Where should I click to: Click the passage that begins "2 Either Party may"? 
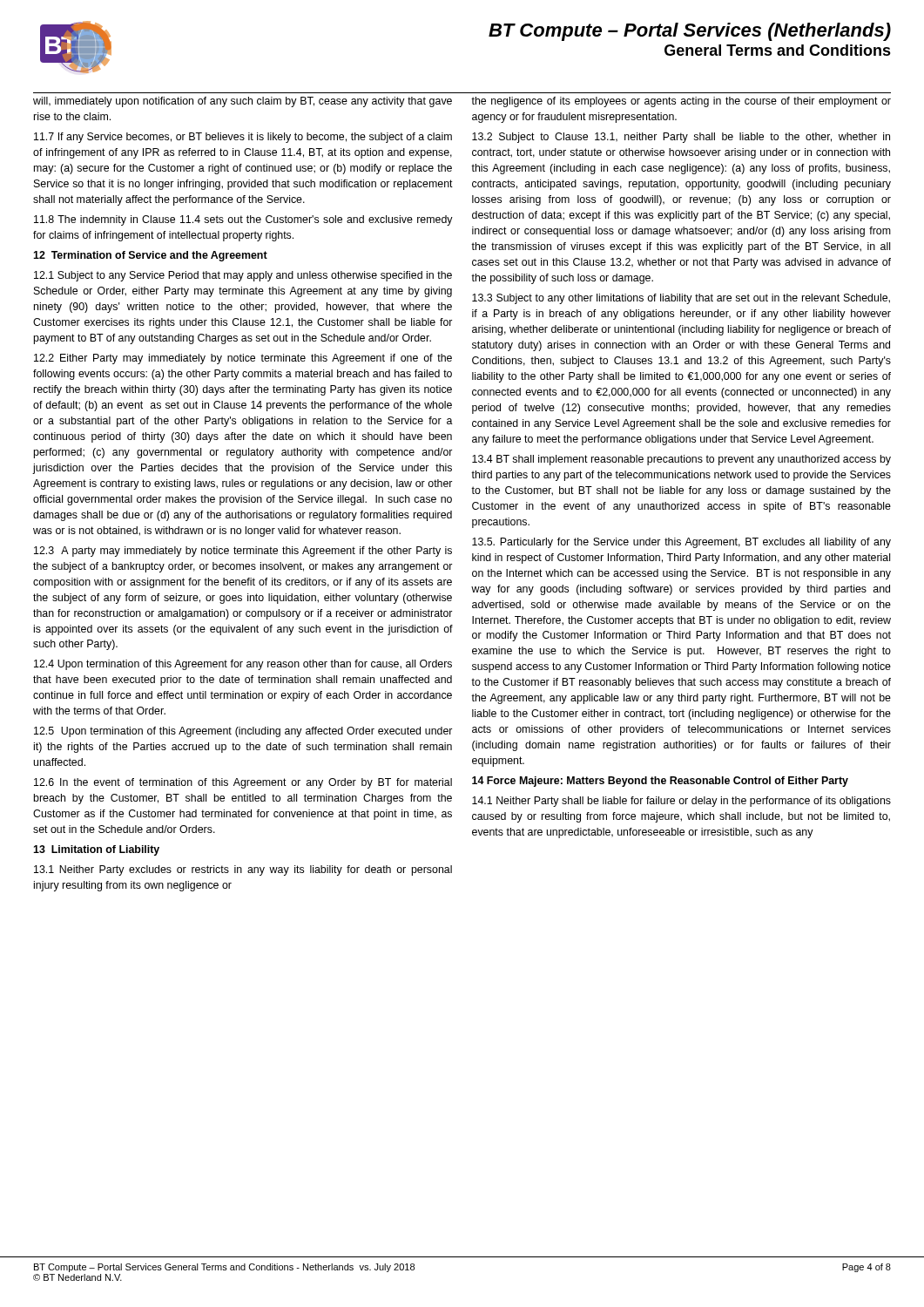243,445
